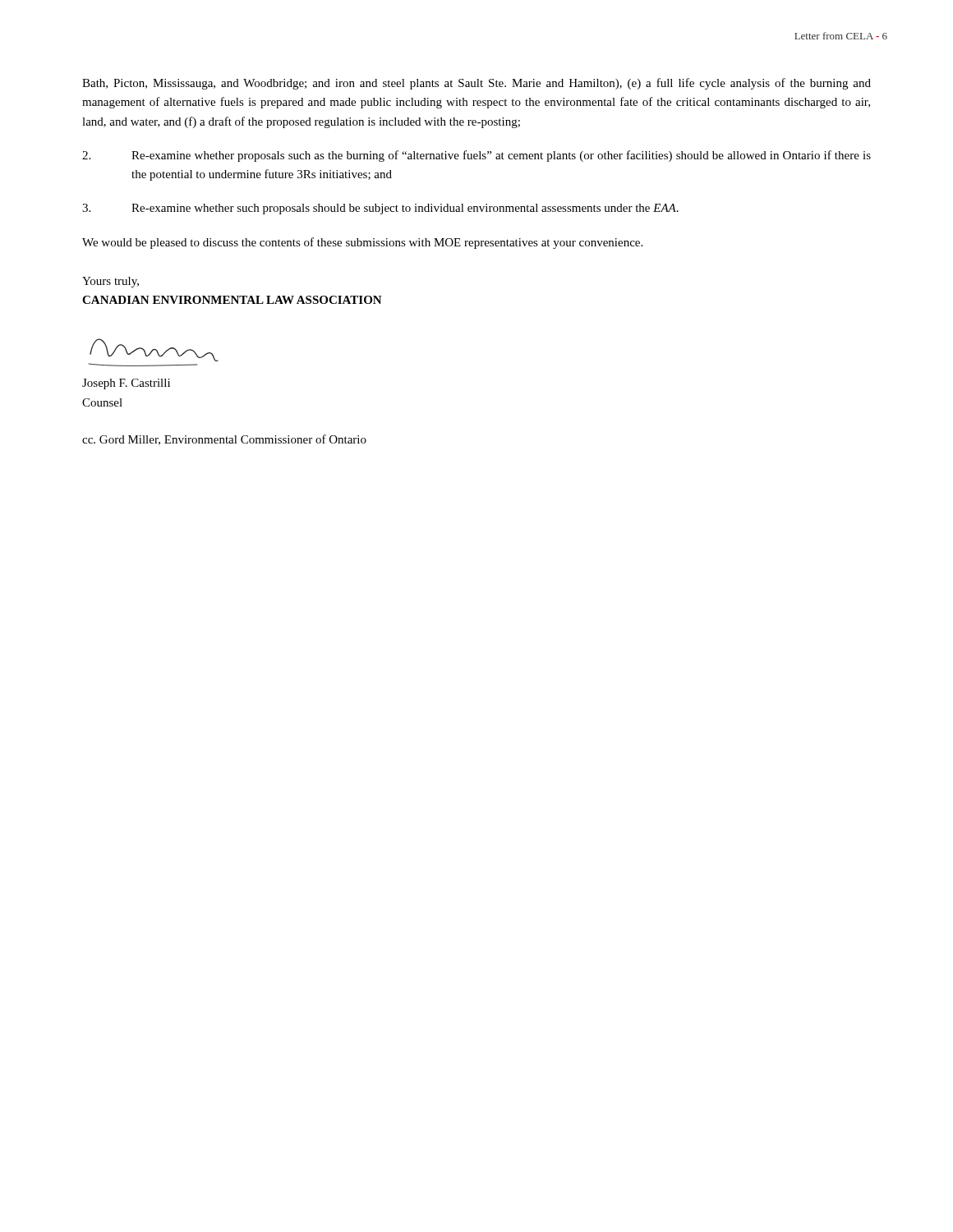Click on the list item that says "2. Re-examine whether proposals such"
Screen dimensions: 1232x953
(x=476, y=165)
